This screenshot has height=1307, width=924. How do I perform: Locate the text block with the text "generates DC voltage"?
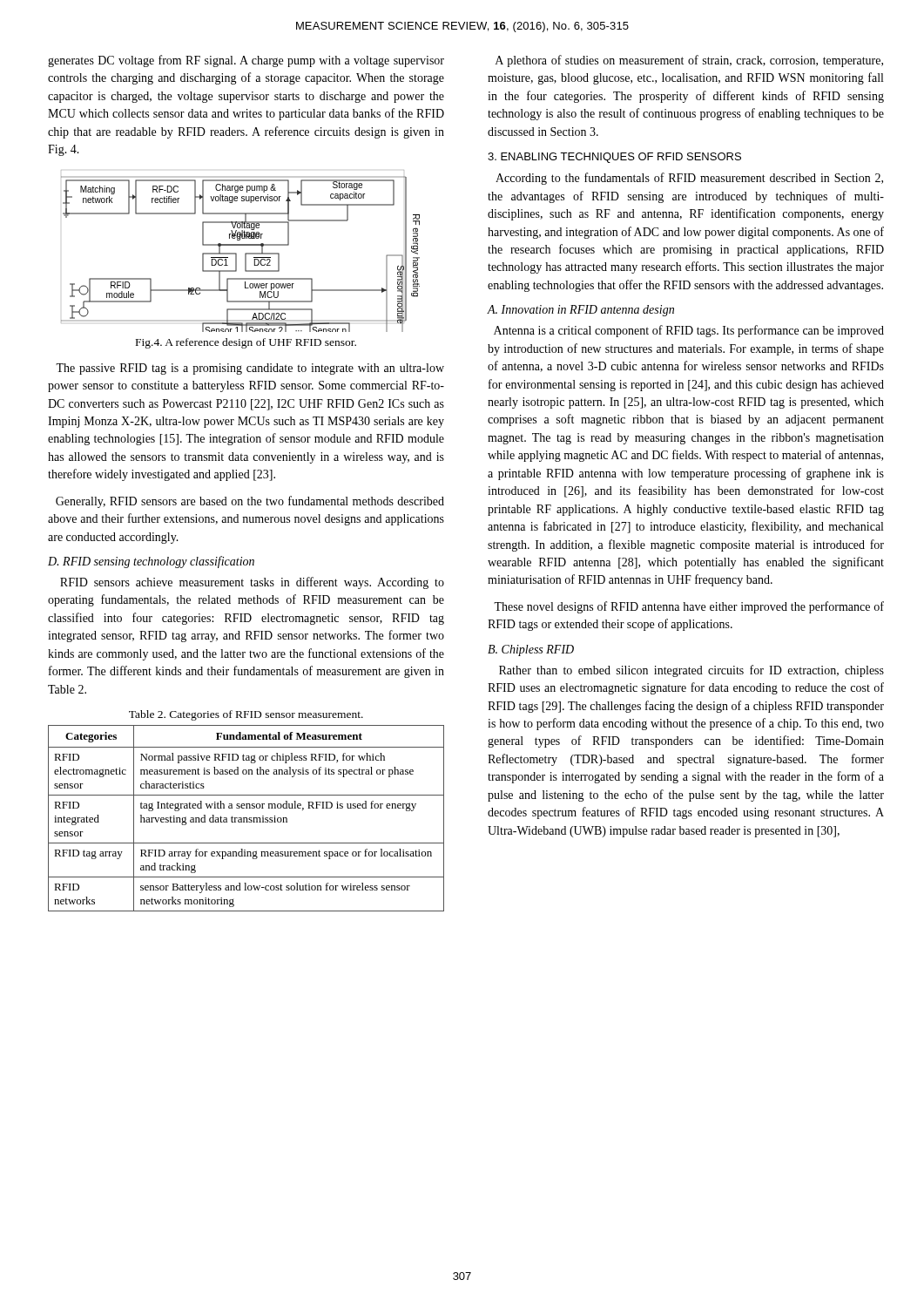[x=246, y=105]
